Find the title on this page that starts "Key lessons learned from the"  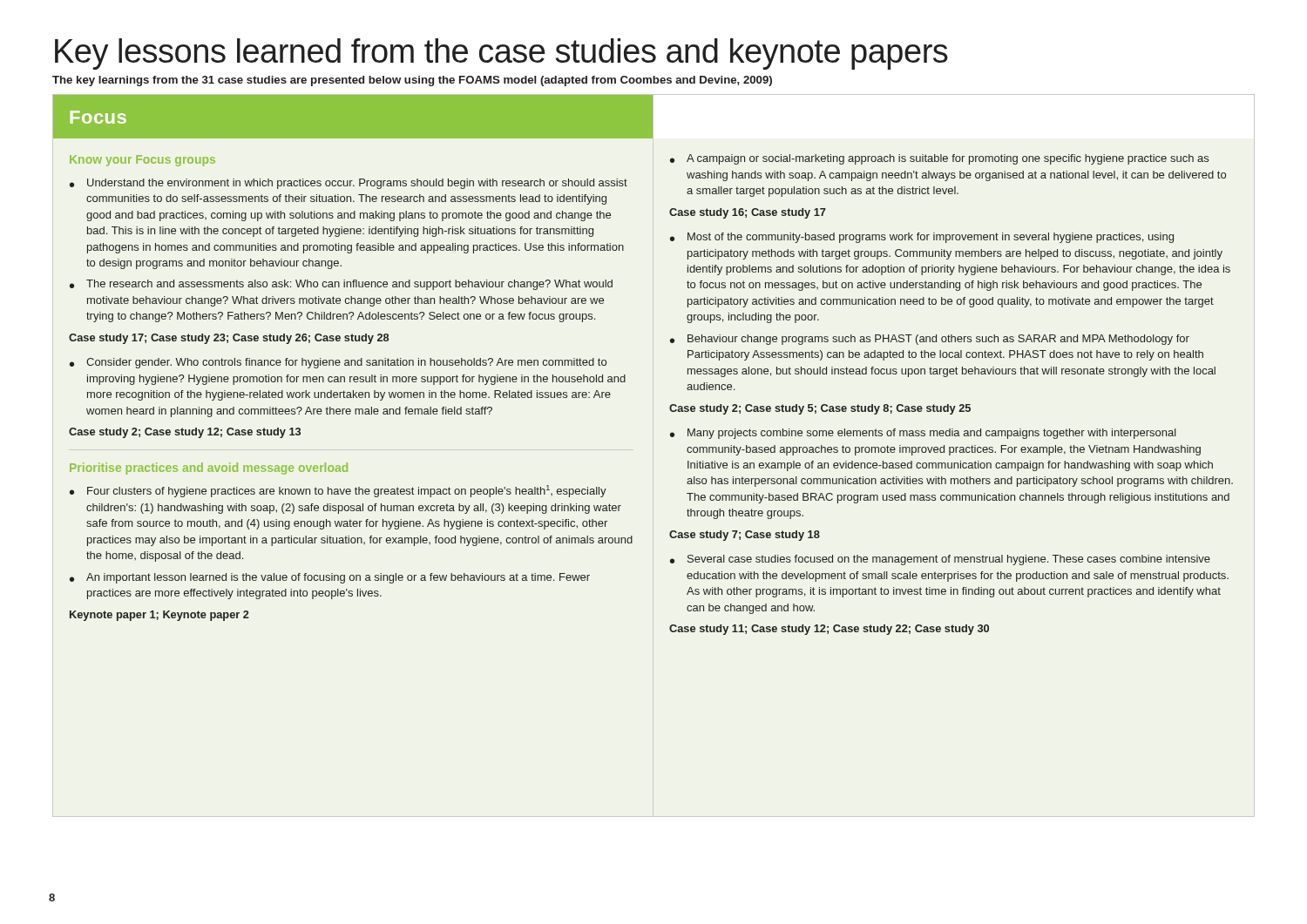500,51
